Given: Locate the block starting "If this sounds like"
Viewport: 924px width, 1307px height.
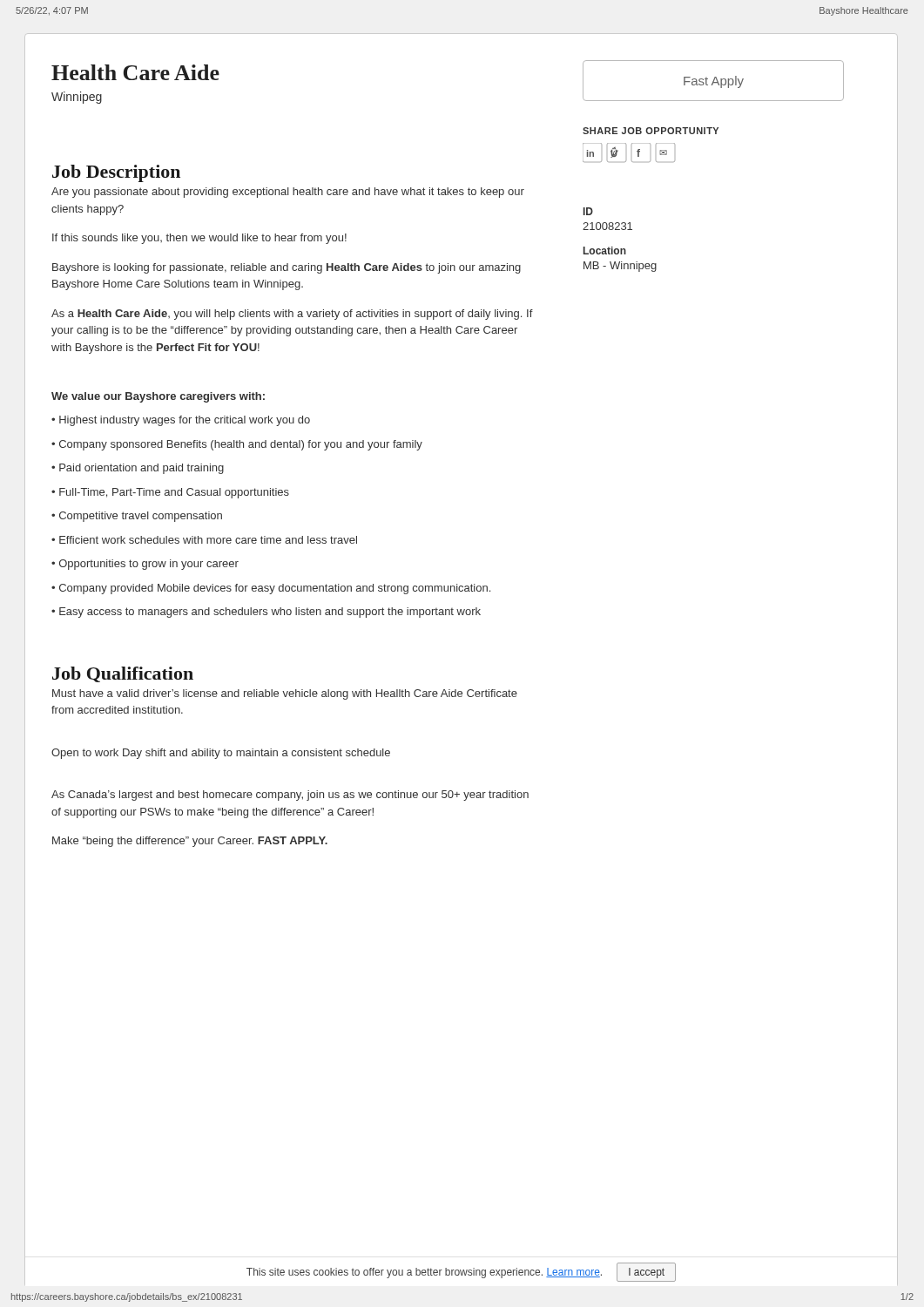Looking at the screenshot, I should point(199,237).
